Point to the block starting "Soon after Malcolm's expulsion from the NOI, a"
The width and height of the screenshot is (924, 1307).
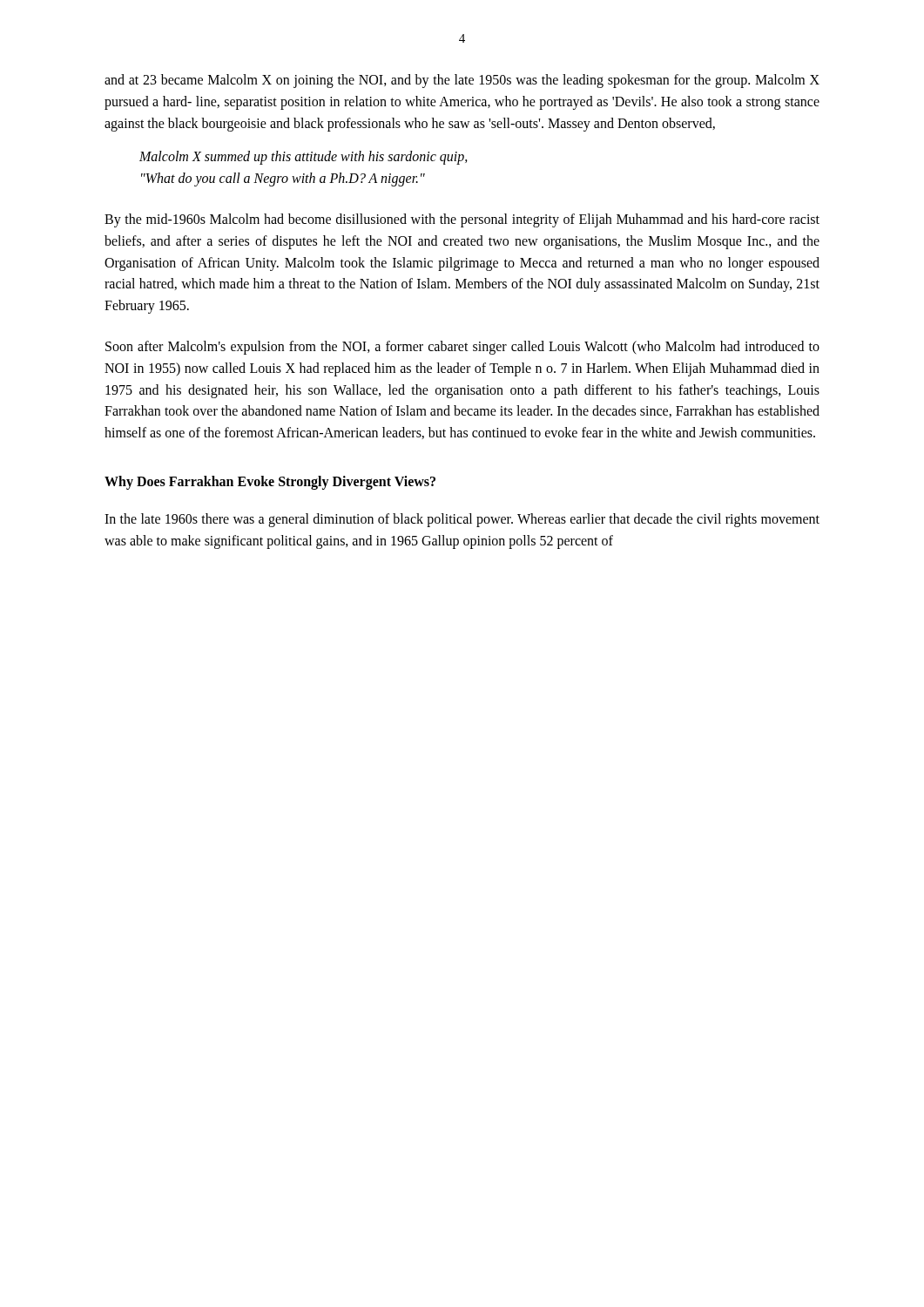coord(462,390)
